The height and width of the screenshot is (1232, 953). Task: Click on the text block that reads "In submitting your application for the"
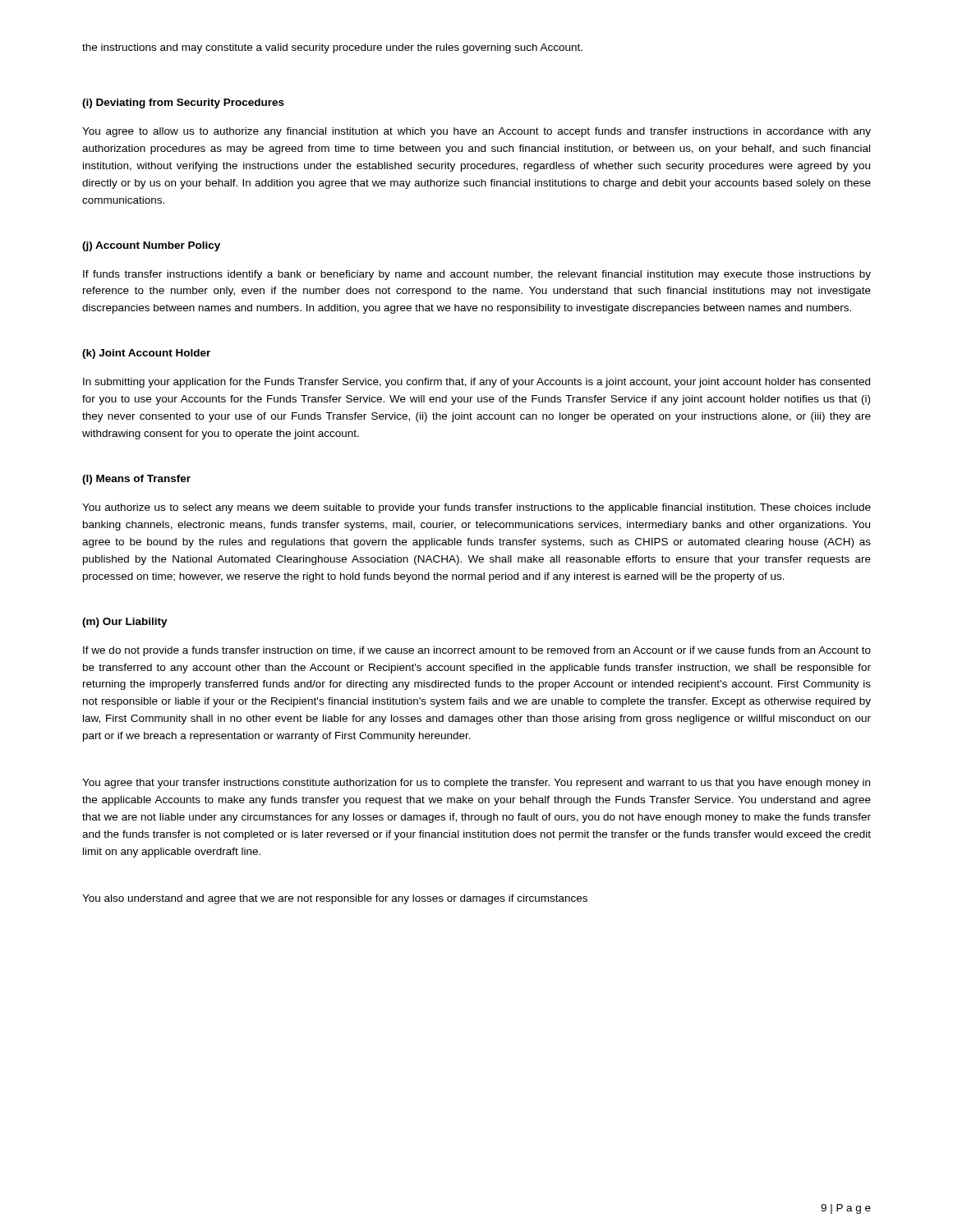point(476,408)
